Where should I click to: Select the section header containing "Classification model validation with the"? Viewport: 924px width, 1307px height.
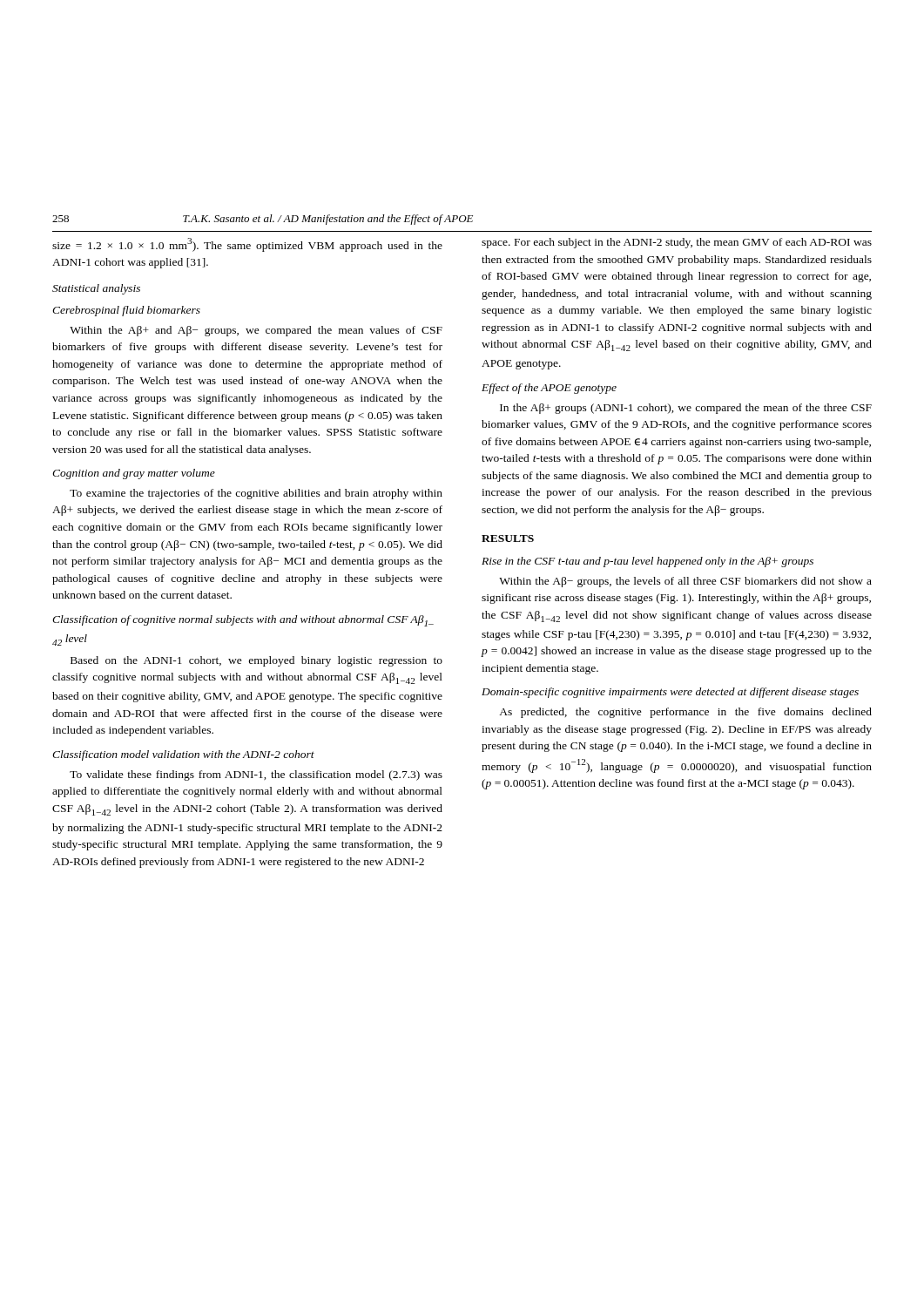[x=183, y=754]
